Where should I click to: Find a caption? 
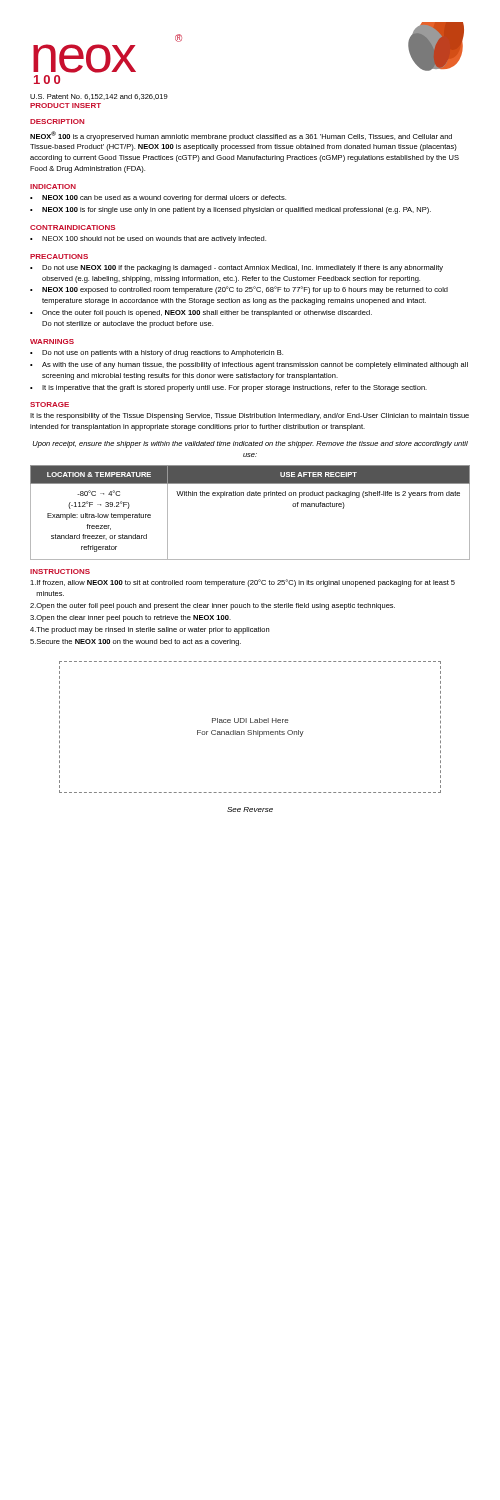click(x=250, y=449)
